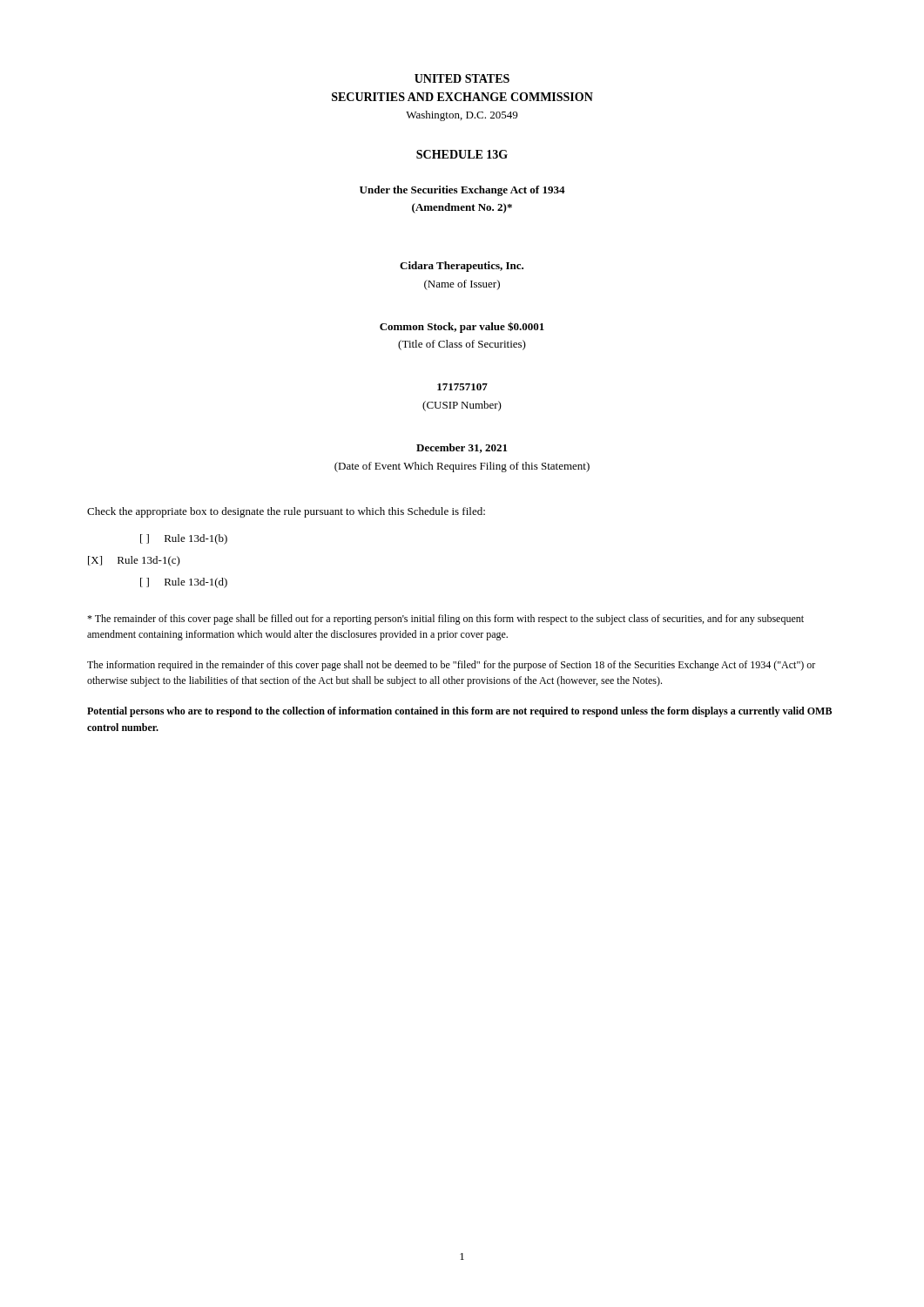The height and width of the screenshot is (1307, 924).
Task: Point to the block starting "Under the Securities Exchange Act of 1934 (Amendment"
Action: pyautogui.click(x=462, y=199)
